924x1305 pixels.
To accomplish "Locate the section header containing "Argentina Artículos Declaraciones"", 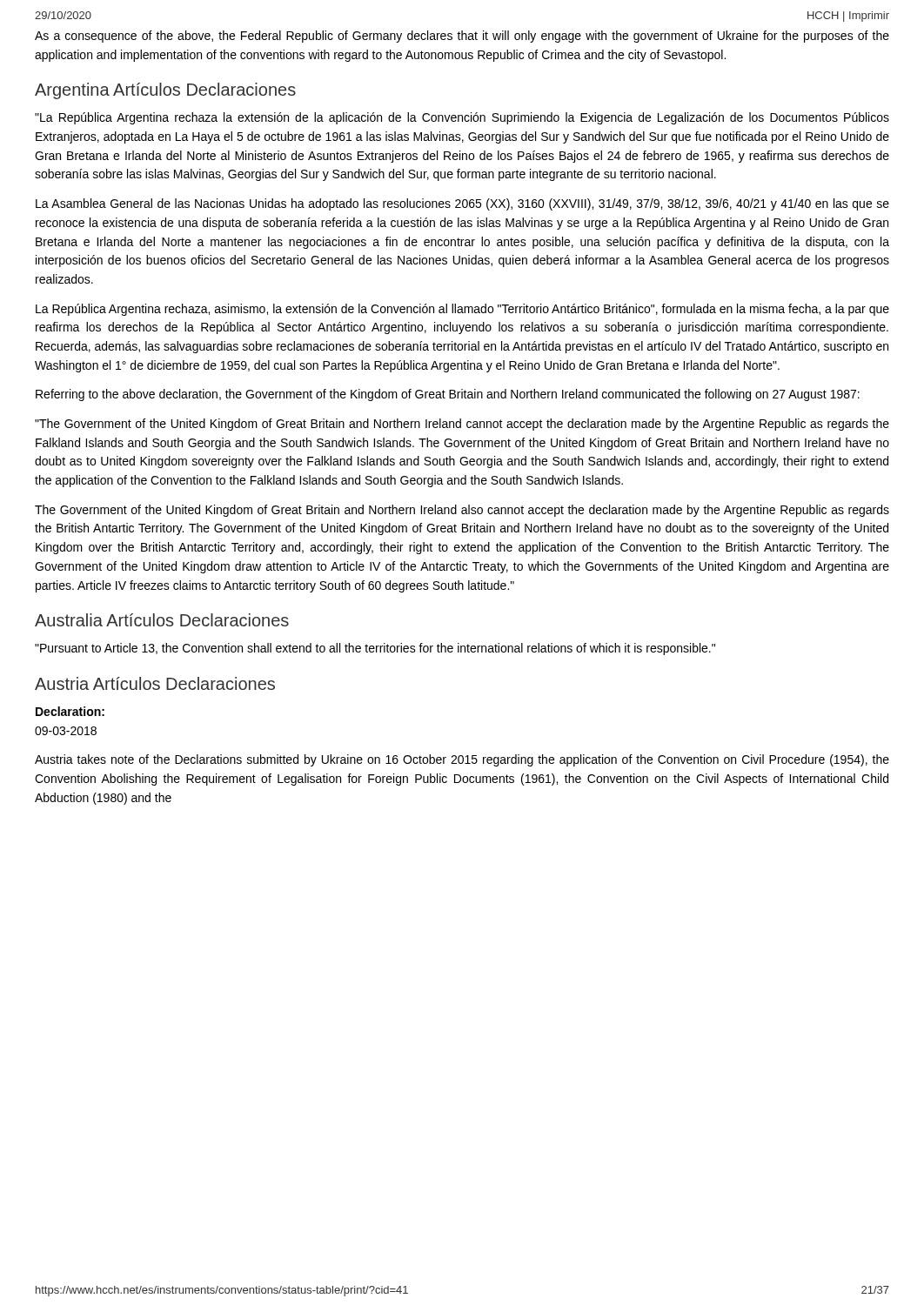I will [x=165, y=90].
